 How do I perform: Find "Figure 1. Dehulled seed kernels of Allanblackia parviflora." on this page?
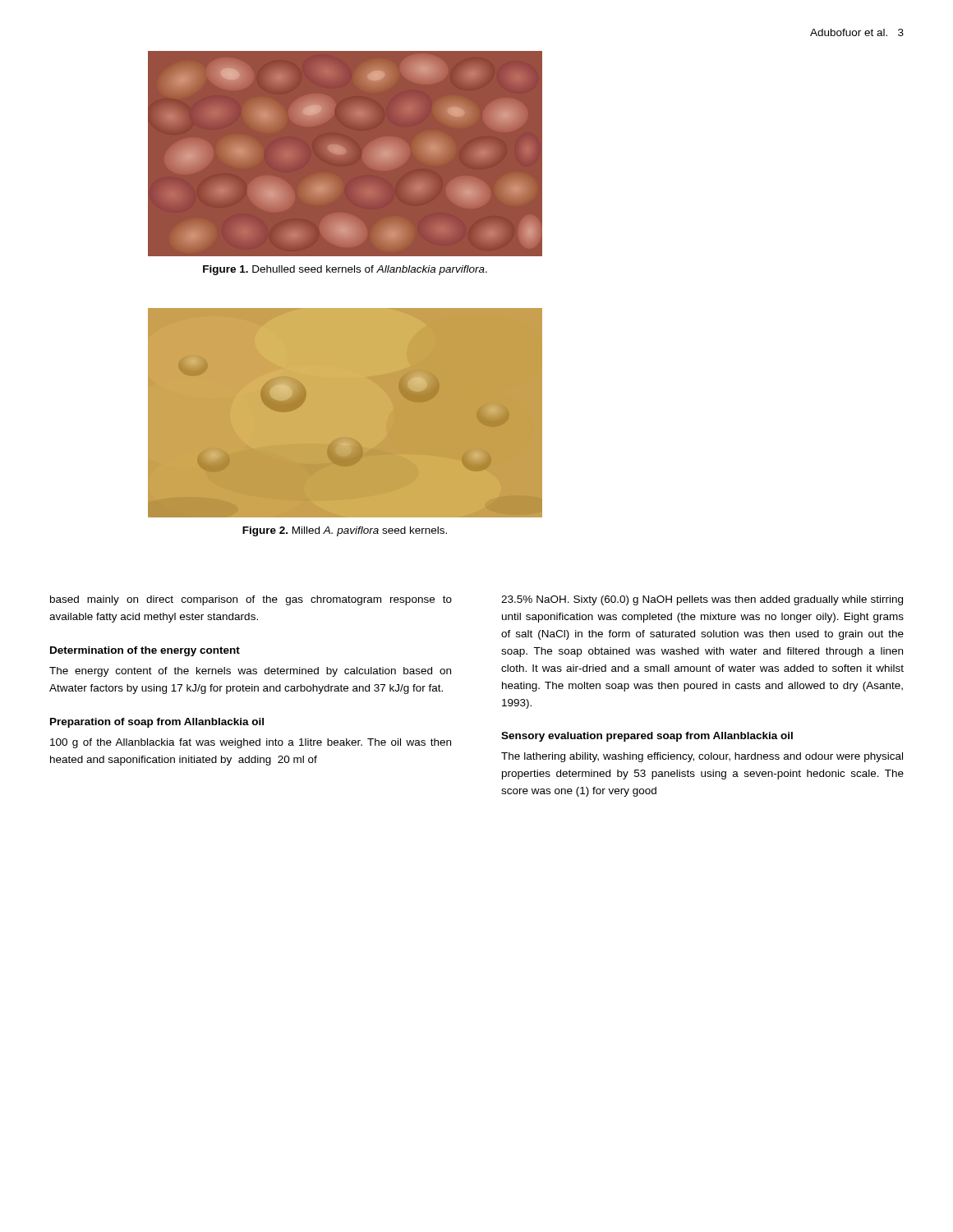345,269
